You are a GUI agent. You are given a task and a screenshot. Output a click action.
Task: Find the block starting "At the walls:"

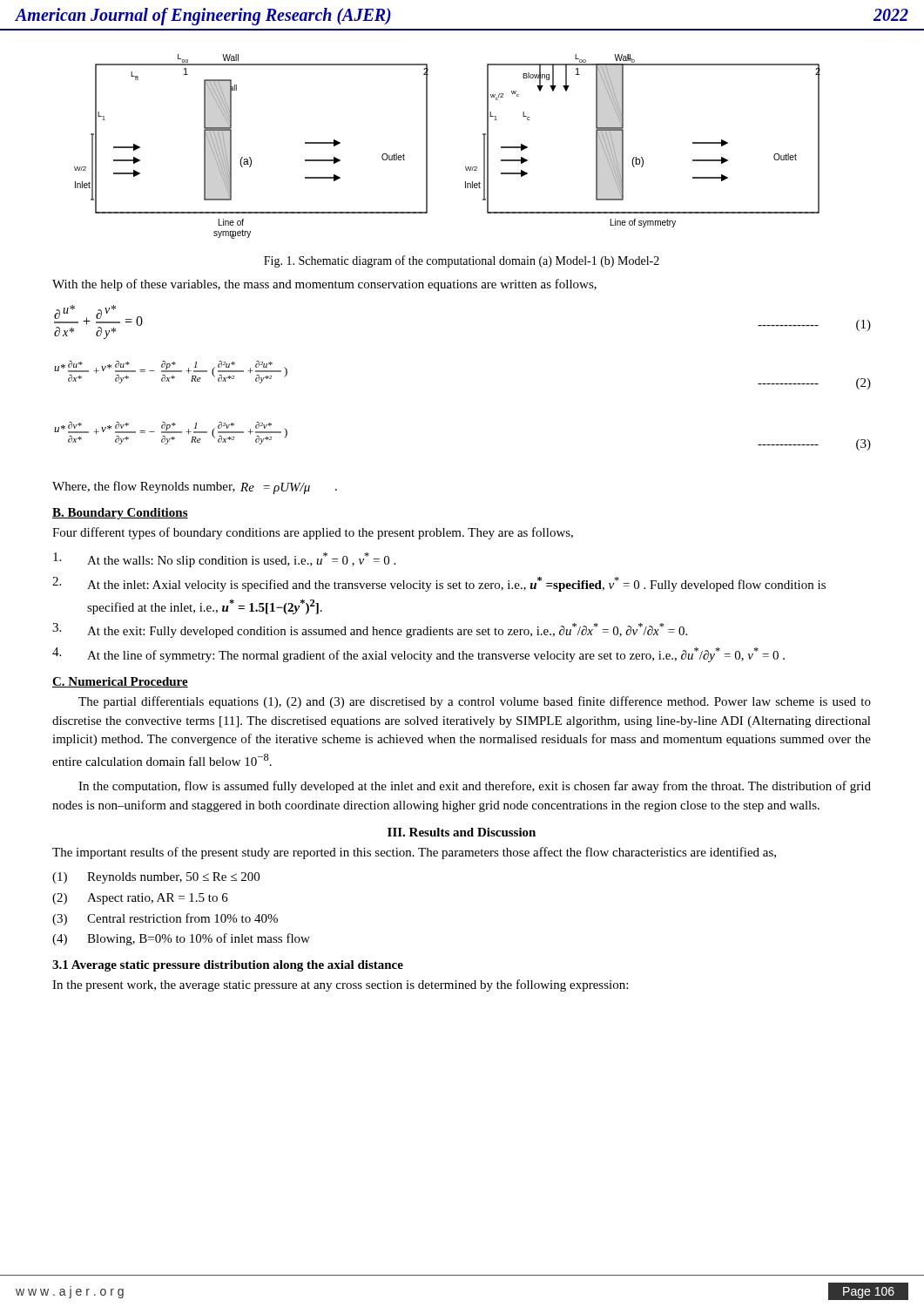(x=224, y=560)
